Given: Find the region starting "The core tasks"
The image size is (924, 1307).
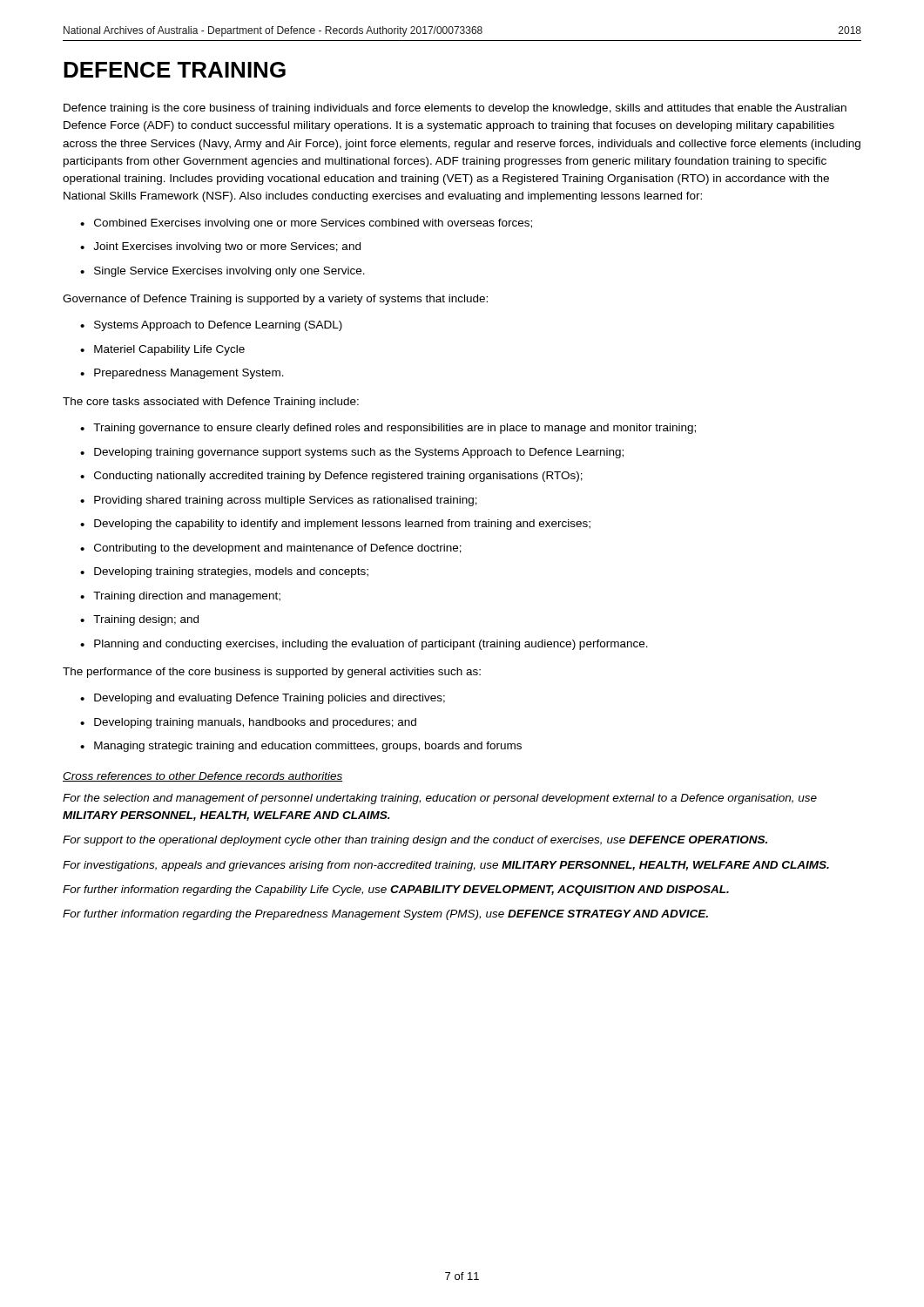Looking at the screenshot, I should click(211, 401).
